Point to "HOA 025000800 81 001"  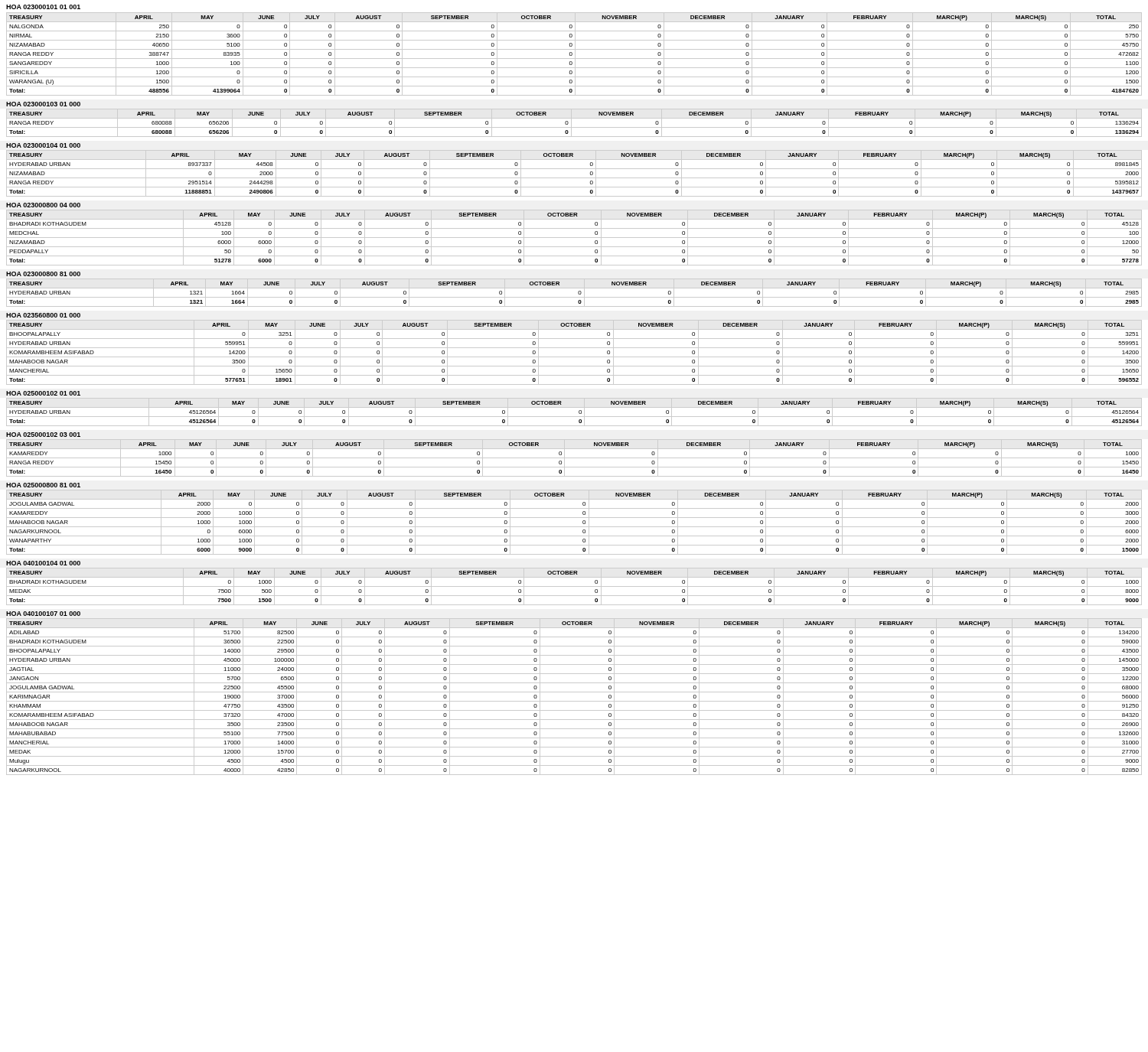click(x=43, y=485)
